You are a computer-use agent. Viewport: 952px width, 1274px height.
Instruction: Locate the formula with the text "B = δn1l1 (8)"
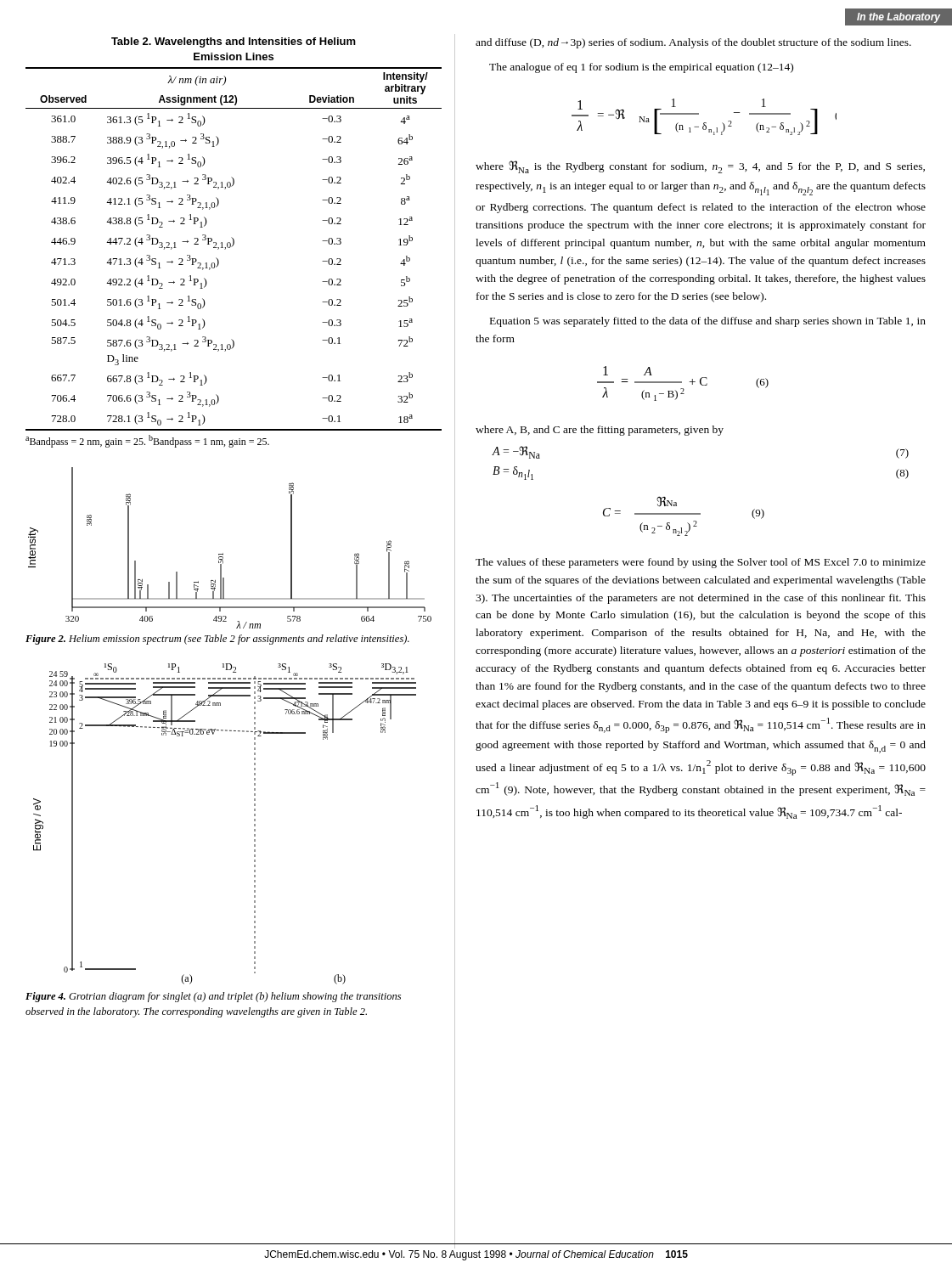518,473
